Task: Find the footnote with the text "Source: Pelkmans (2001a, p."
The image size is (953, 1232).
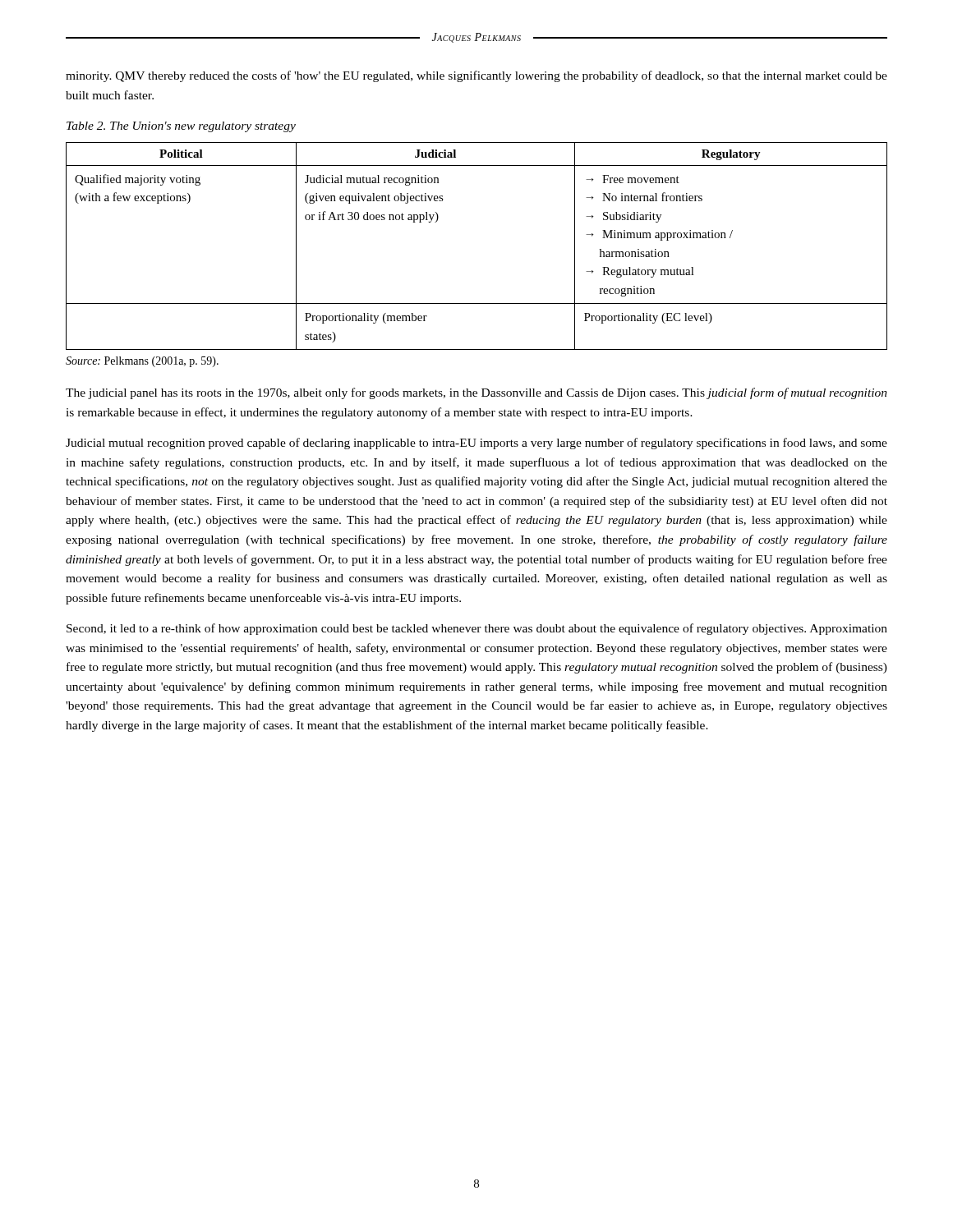Action: [x=142, y=361]
